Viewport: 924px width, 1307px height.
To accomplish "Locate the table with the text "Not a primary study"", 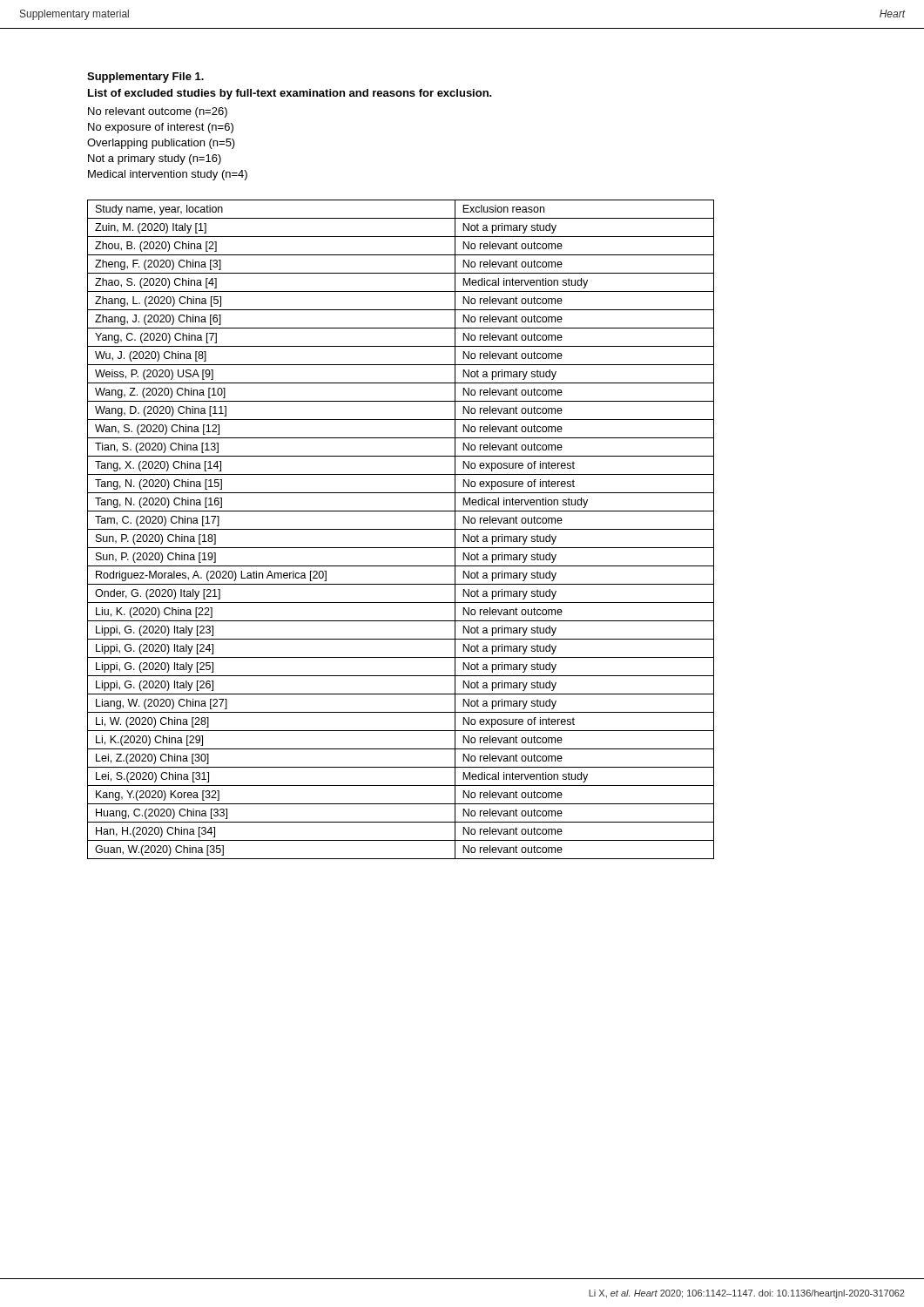I will [x=479, y=529].
